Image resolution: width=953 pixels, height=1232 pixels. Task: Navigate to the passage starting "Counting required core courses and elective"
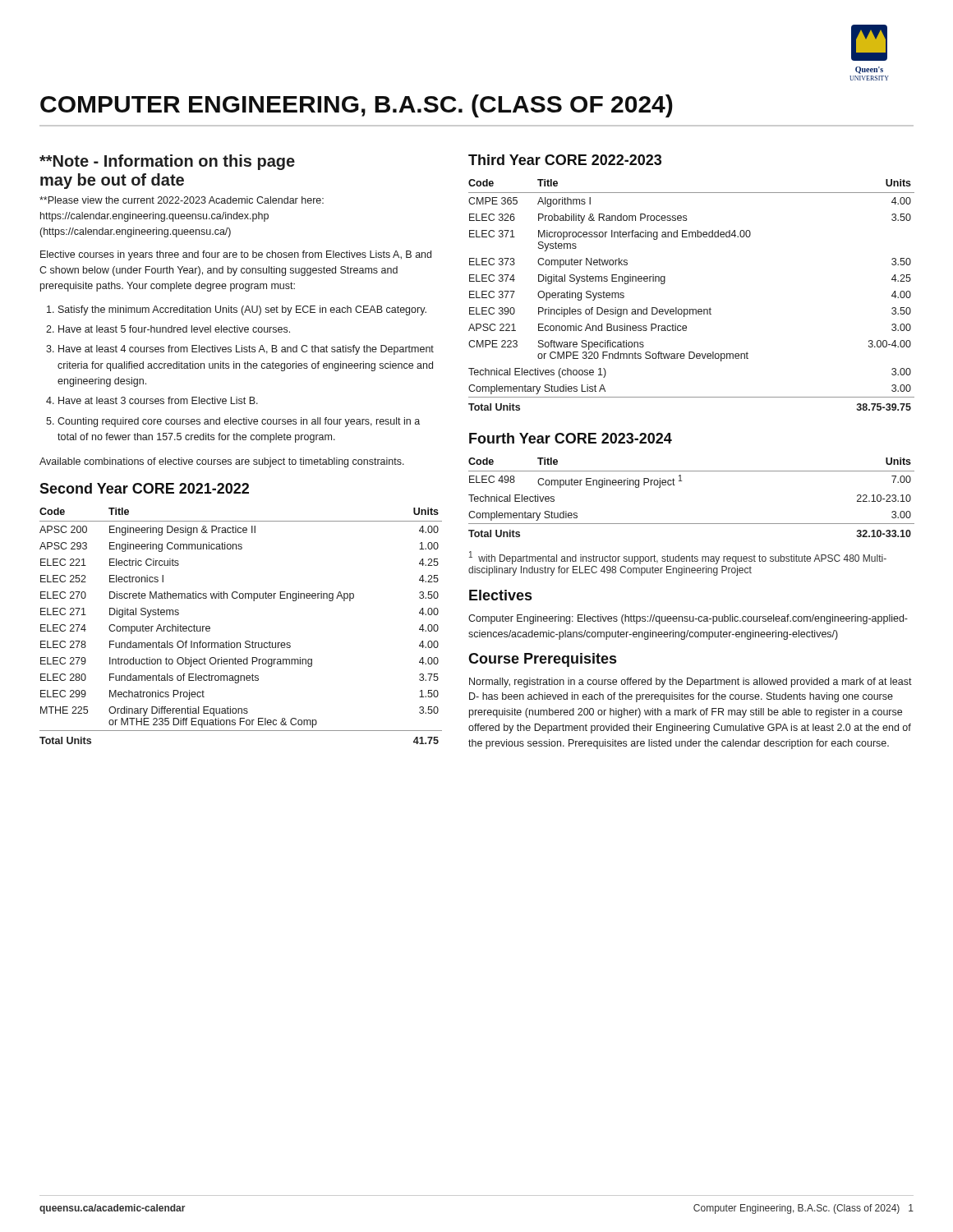(239, 429)
